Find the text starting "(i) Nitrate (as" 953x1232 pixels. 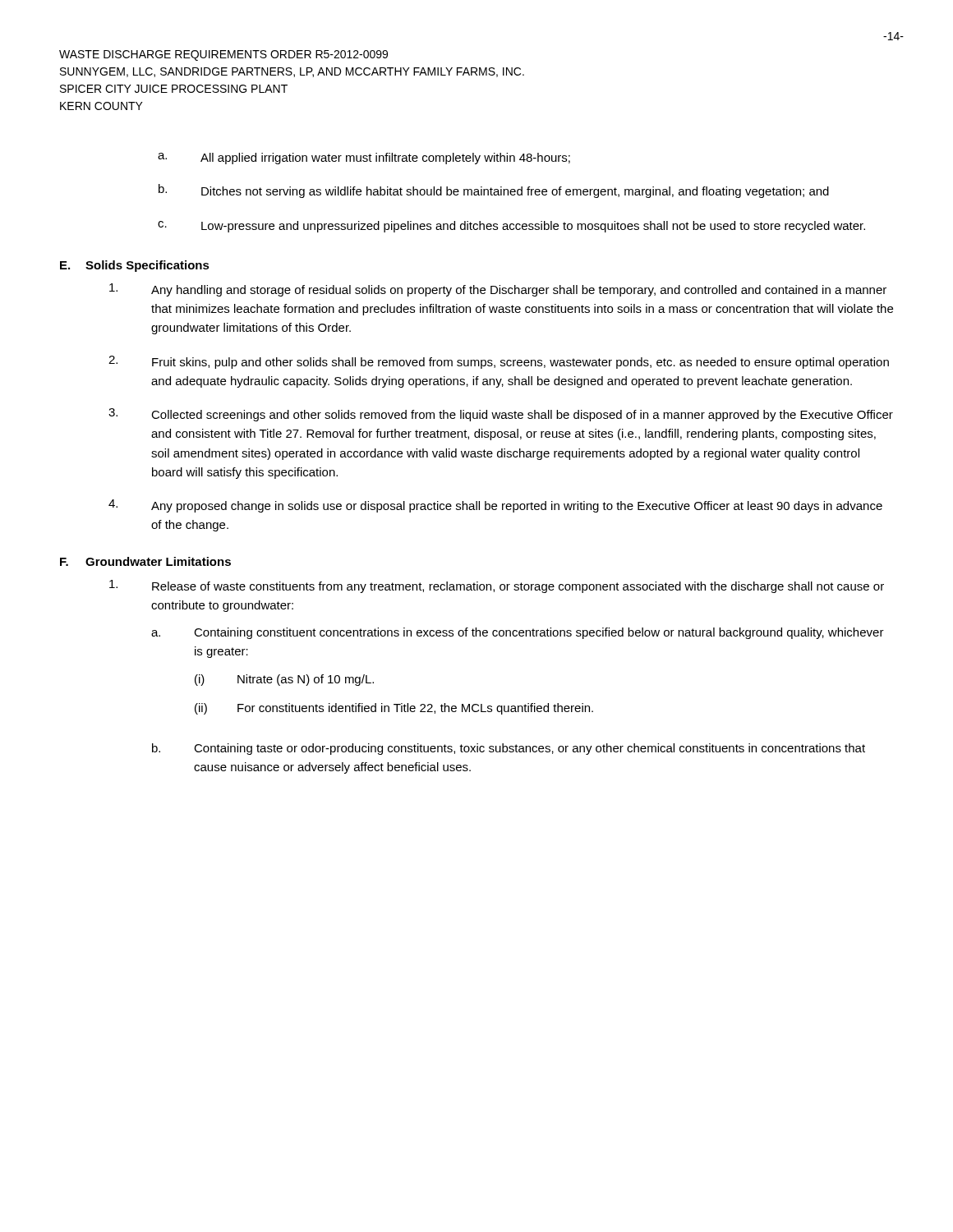(x=284, y=680)
